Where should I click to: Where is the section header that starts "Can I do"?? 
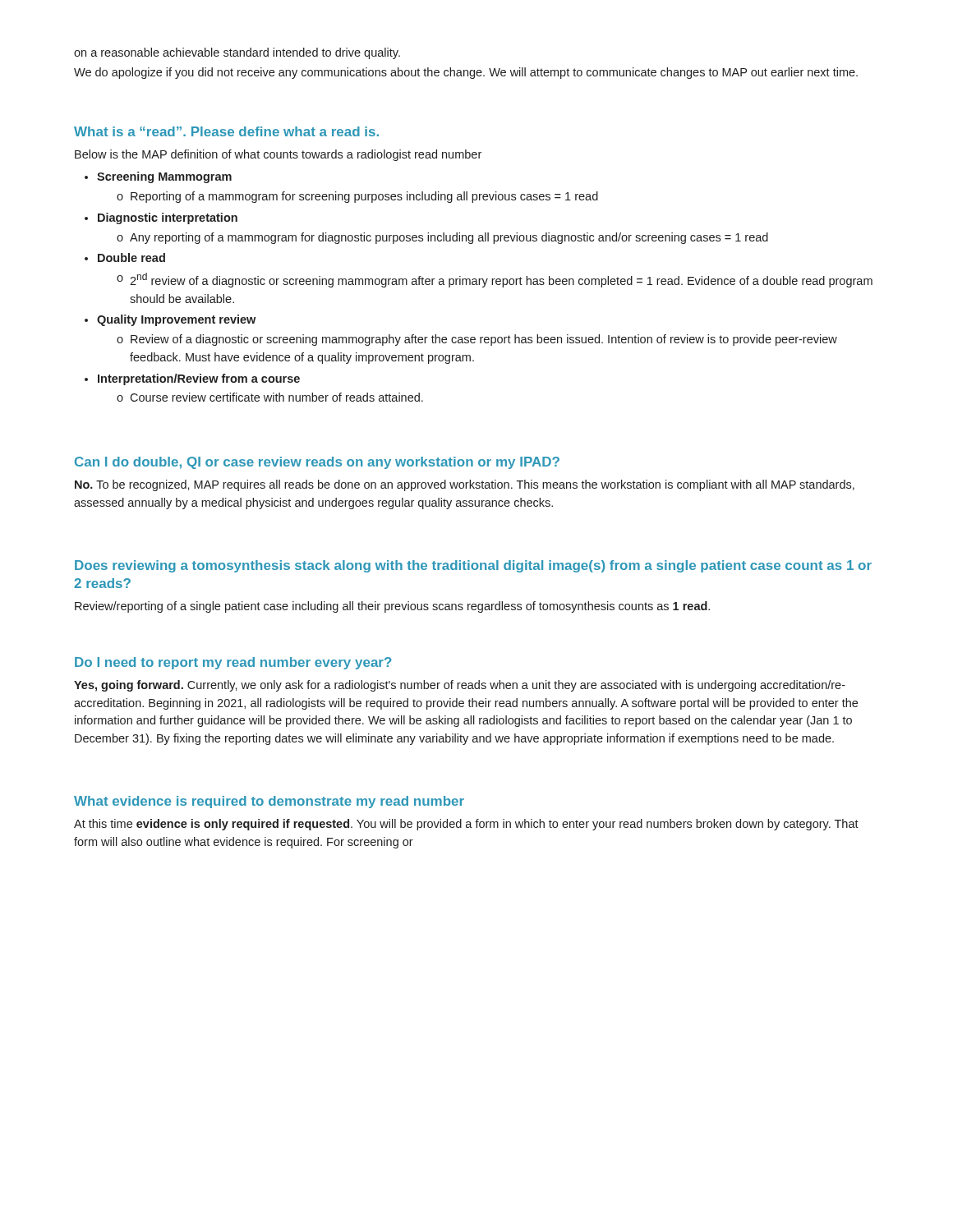tap(317, 462)
